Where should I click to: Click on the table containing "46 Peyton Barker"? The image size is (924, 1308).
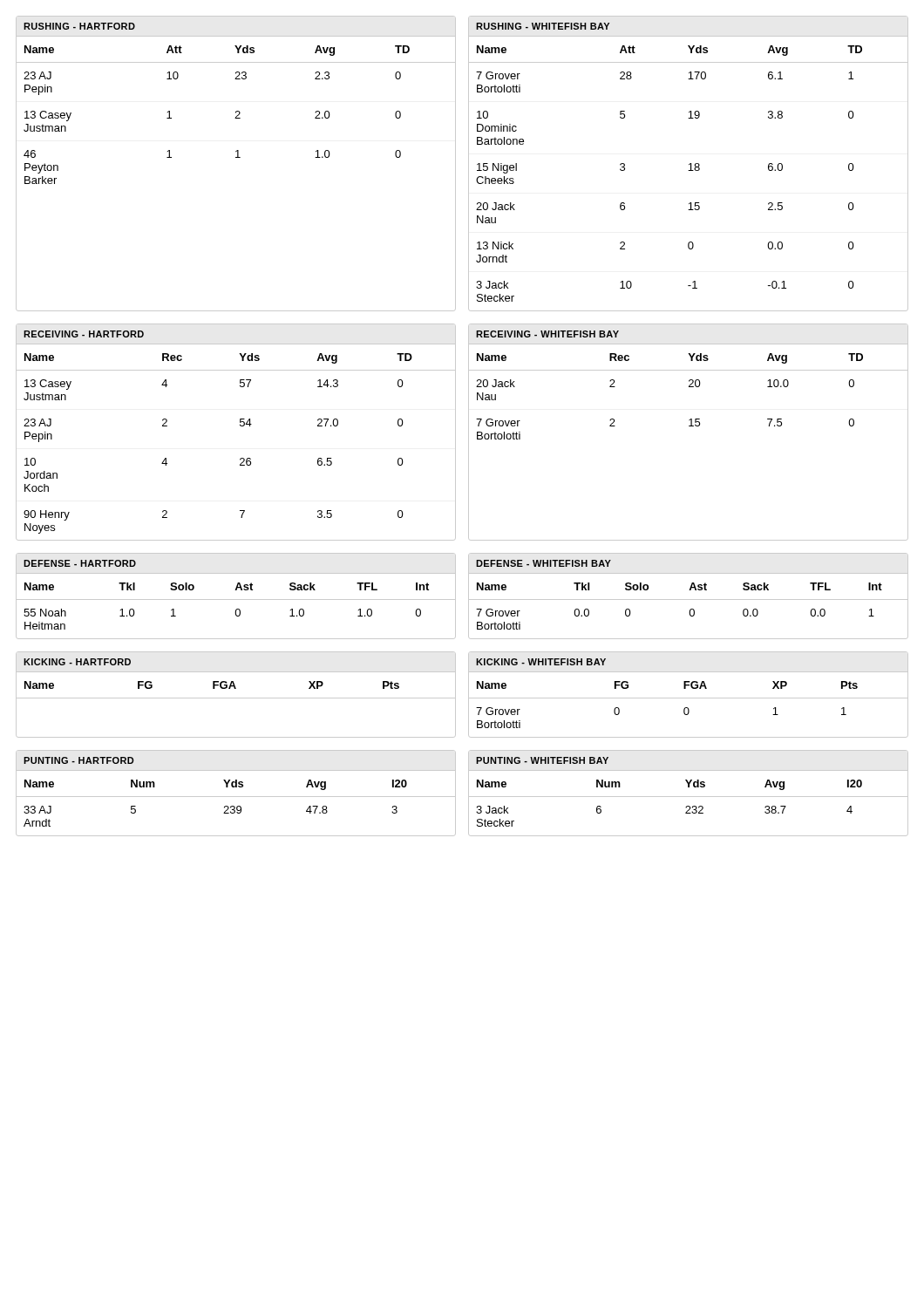pos(236,115)
